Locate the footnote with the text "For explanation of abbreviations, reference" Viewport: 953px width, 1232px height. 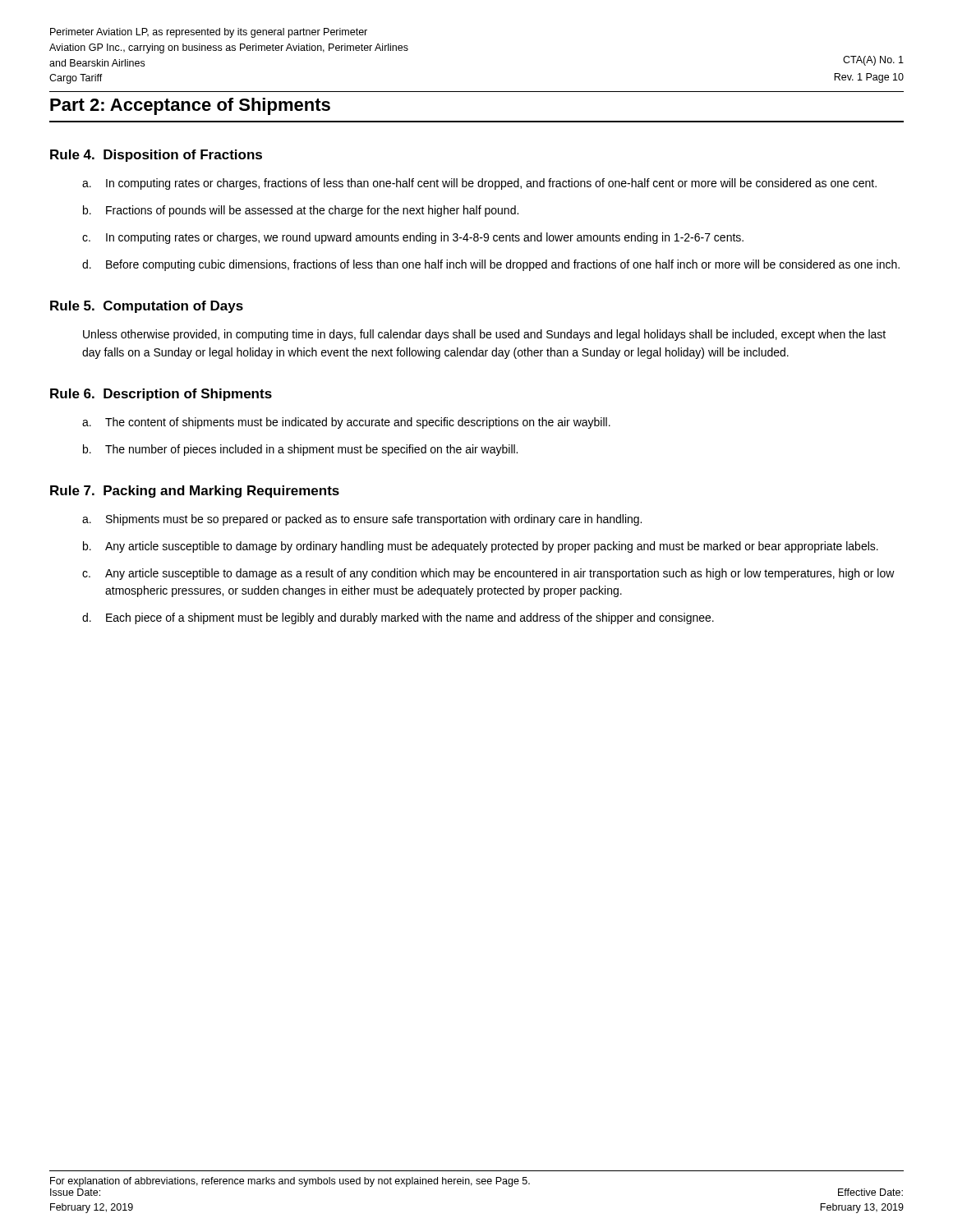290,1181
